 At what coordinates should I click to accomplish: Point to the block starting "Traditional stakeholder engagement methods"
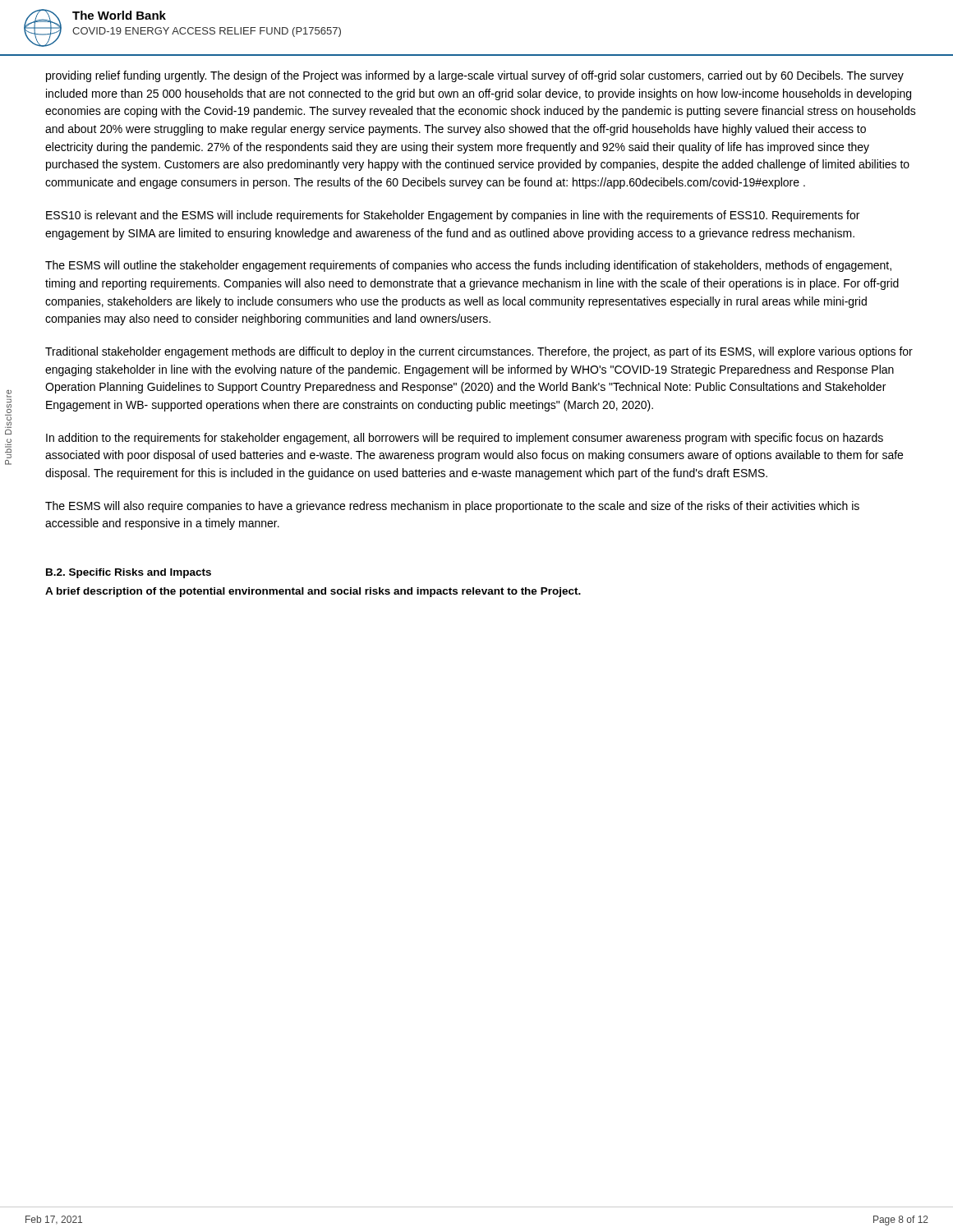(479, 378)
